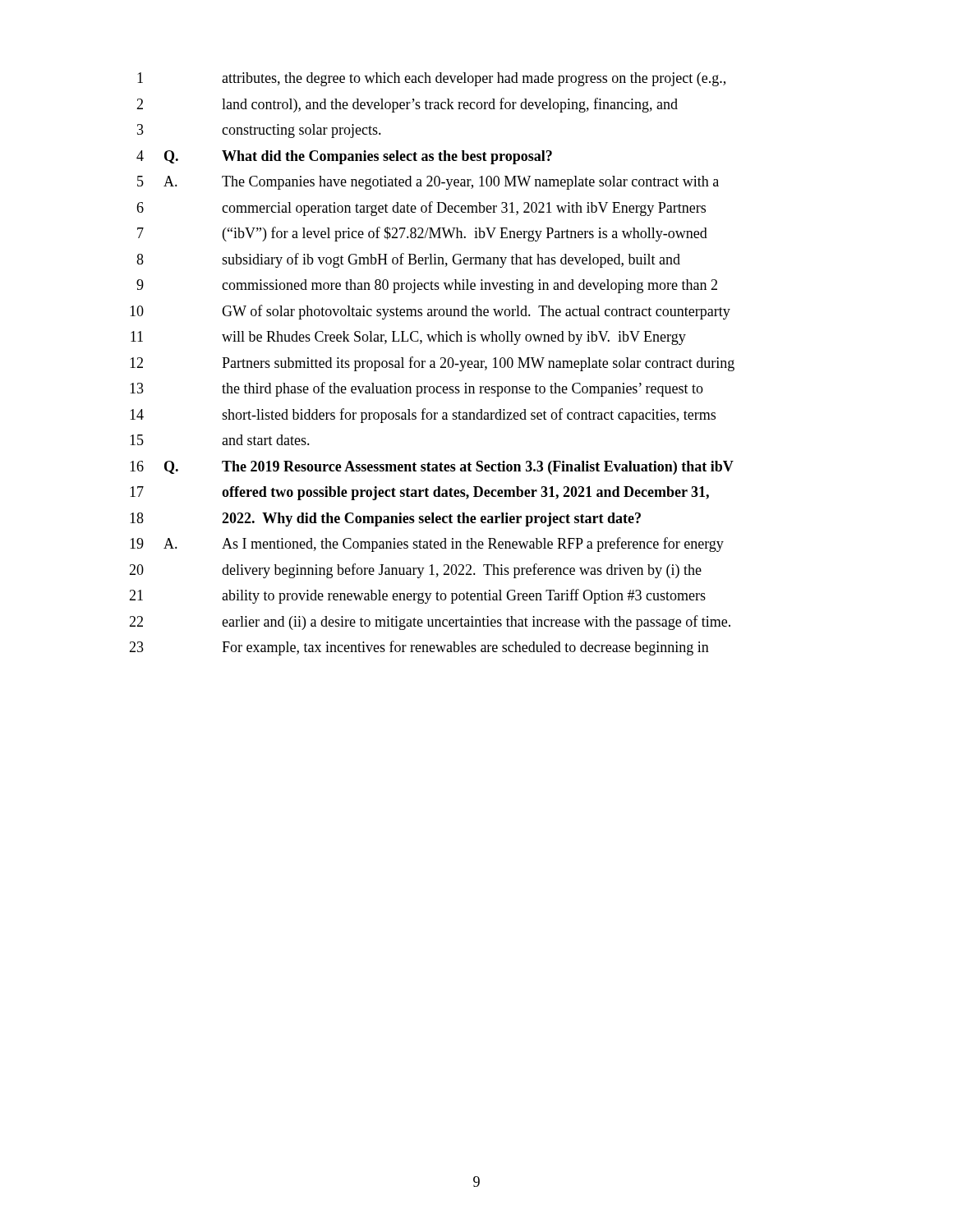Find the block on this page that starts "17 offered two possible project start dates,"
This screenshot has width=953, height=1232.
(485, 493)
